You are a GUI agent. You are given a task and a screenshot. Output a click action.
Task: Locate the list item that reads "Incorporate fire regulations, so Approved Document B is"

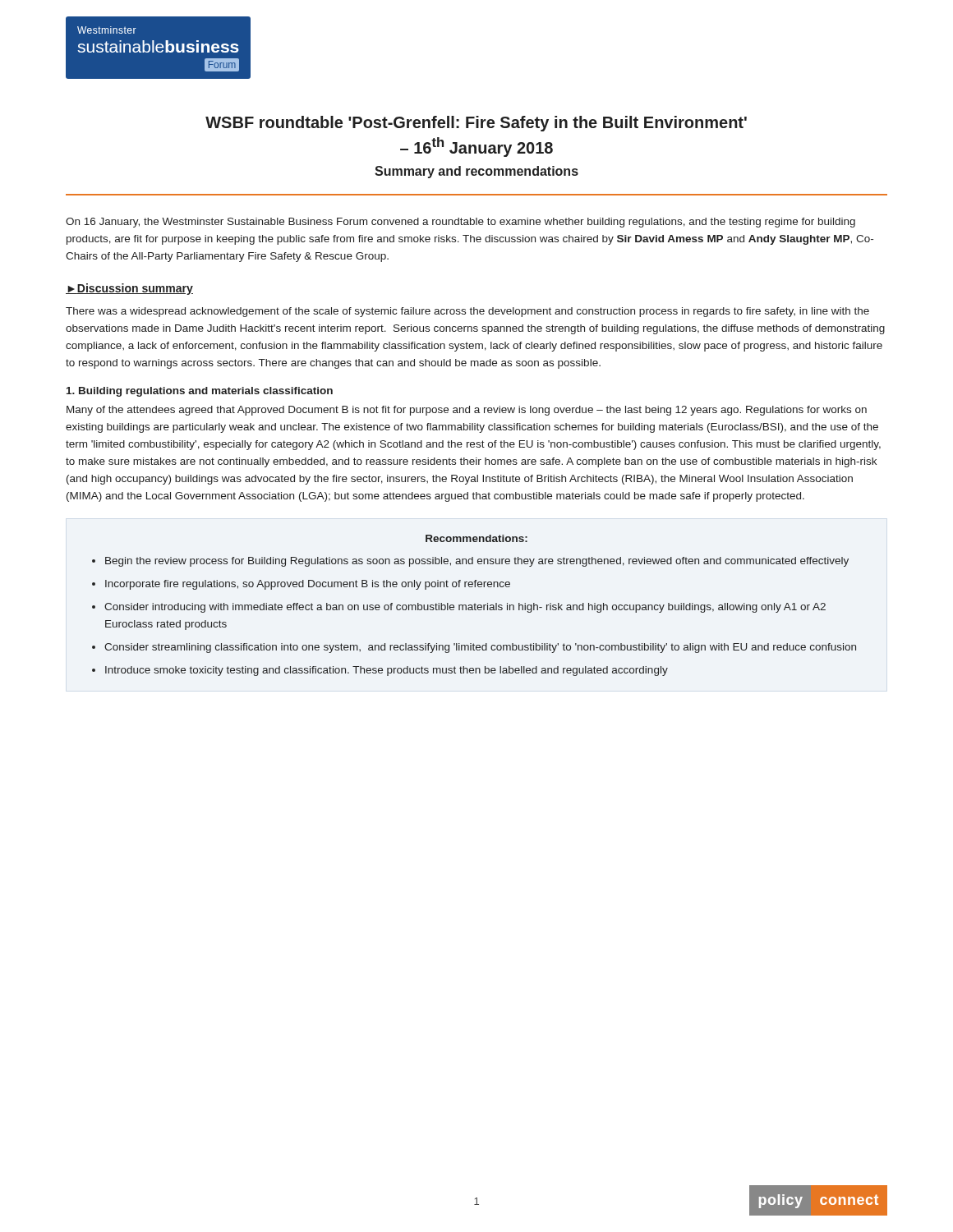307,583
